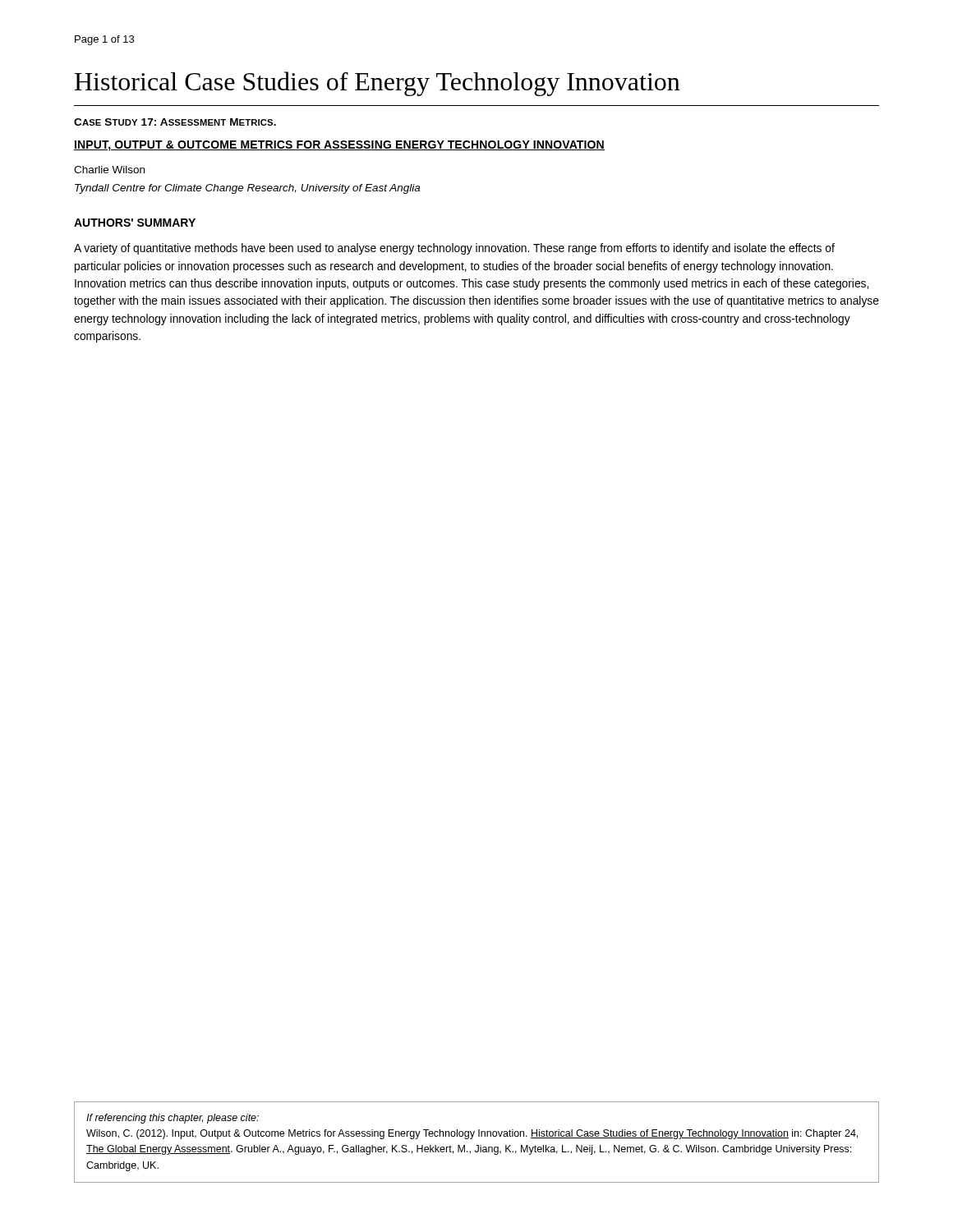Click on the text containing "Charlie Wilson"

click(x=110, y=169)
